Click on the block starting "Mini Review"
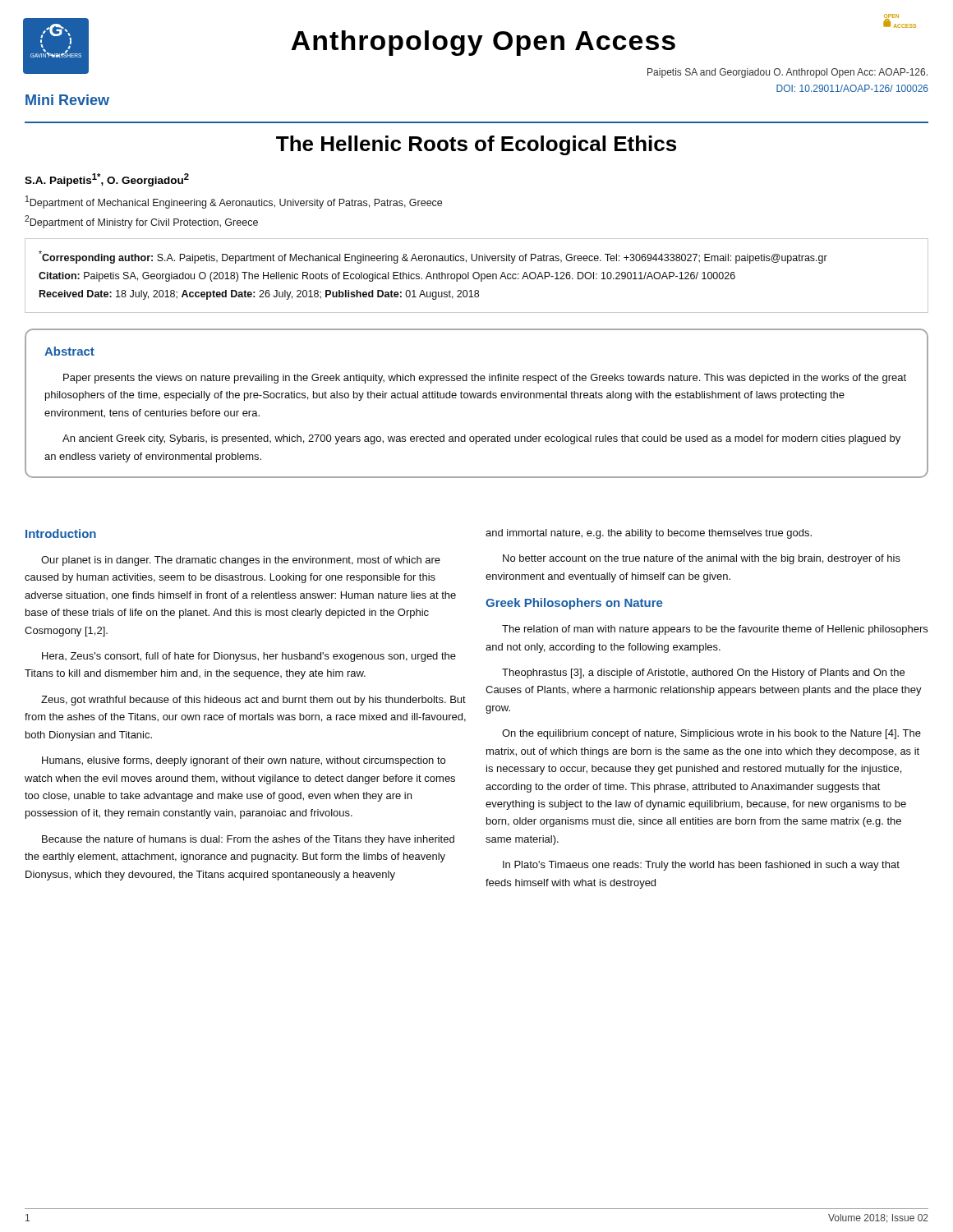The width and height of the screenshot is (953, 1232). point(67,100)
